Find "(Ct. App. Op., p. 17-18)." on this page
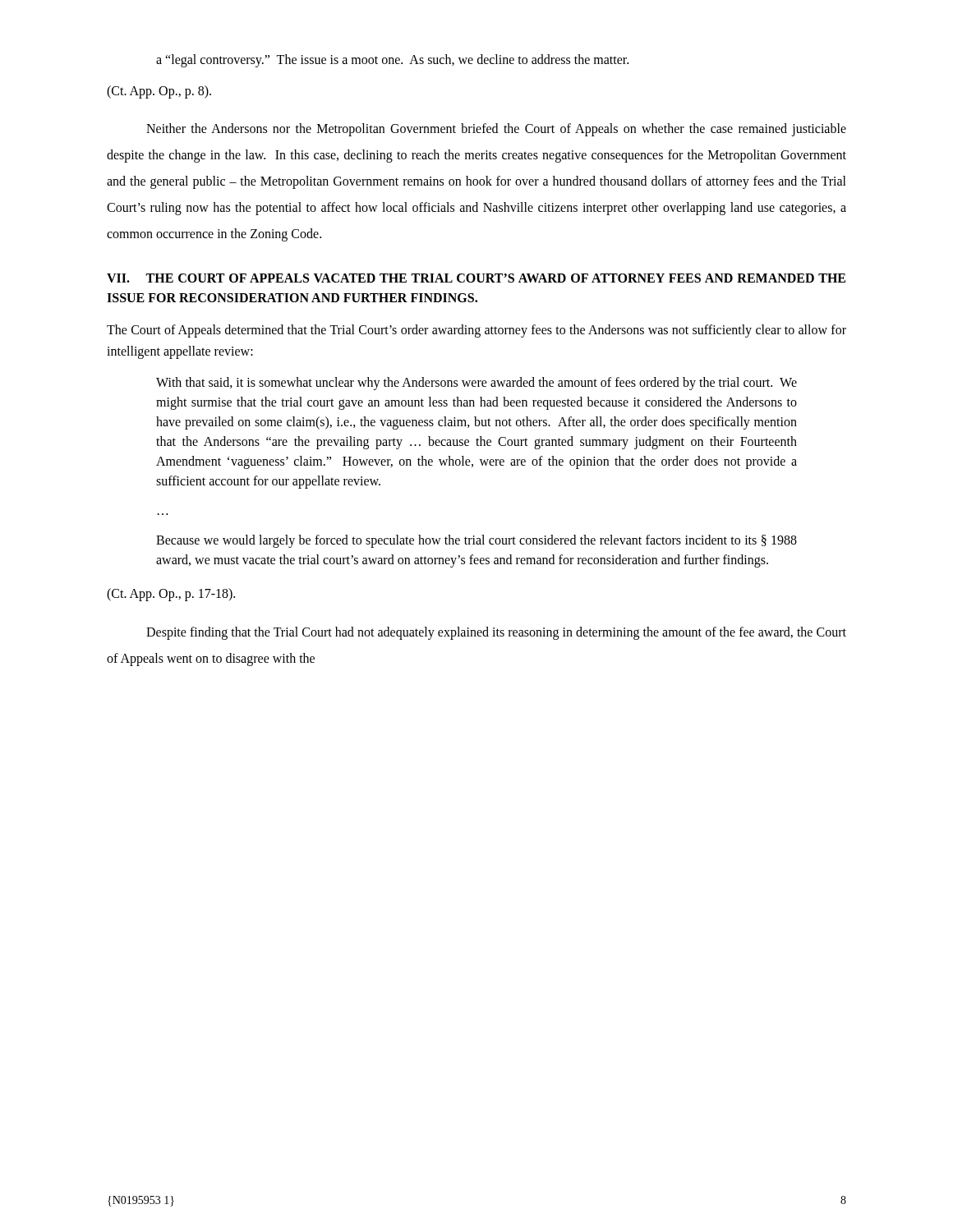 [171, 594]
